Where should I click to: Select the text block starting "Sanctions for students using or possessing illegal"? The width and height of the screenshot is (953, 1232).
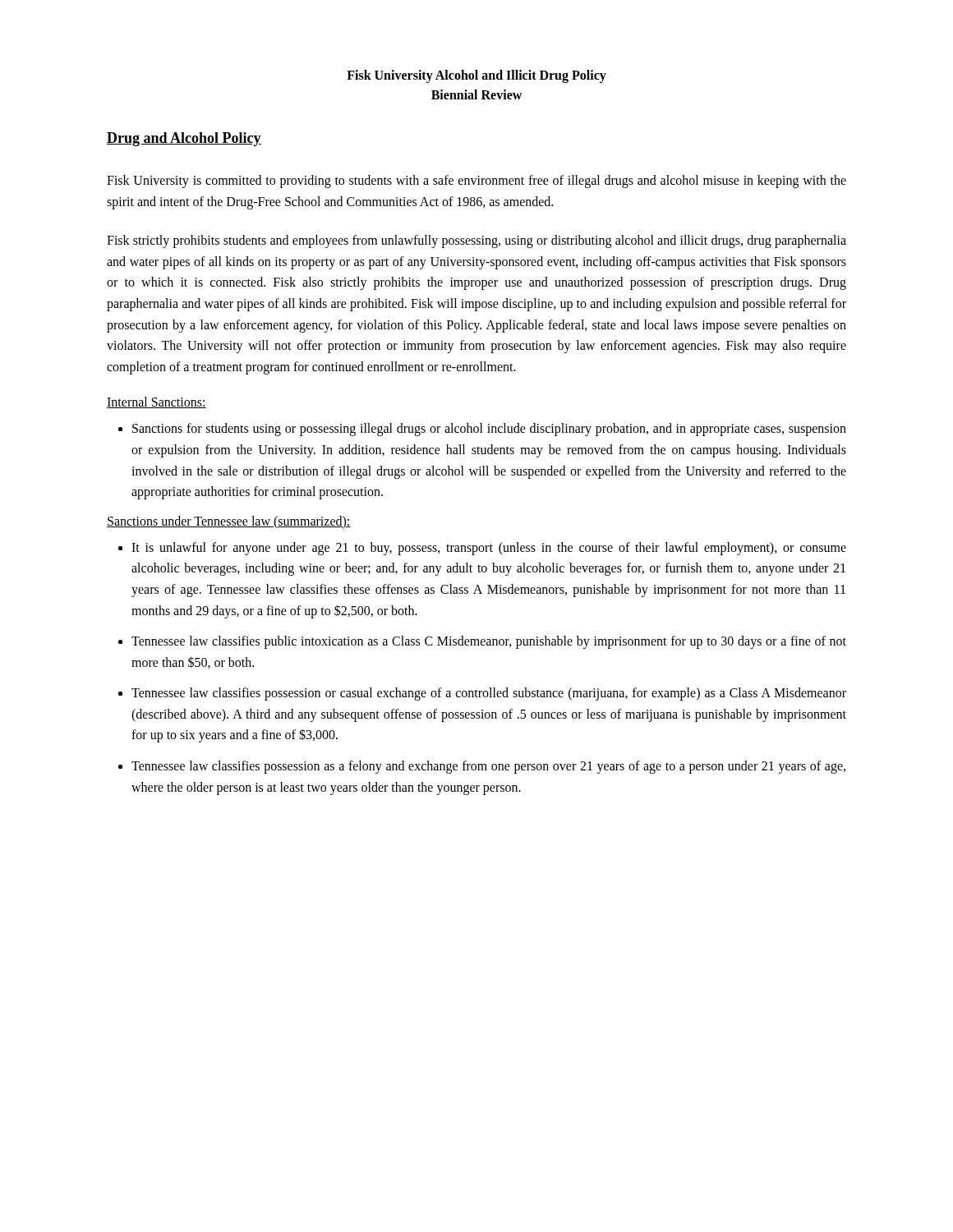[x=489, y=460]
